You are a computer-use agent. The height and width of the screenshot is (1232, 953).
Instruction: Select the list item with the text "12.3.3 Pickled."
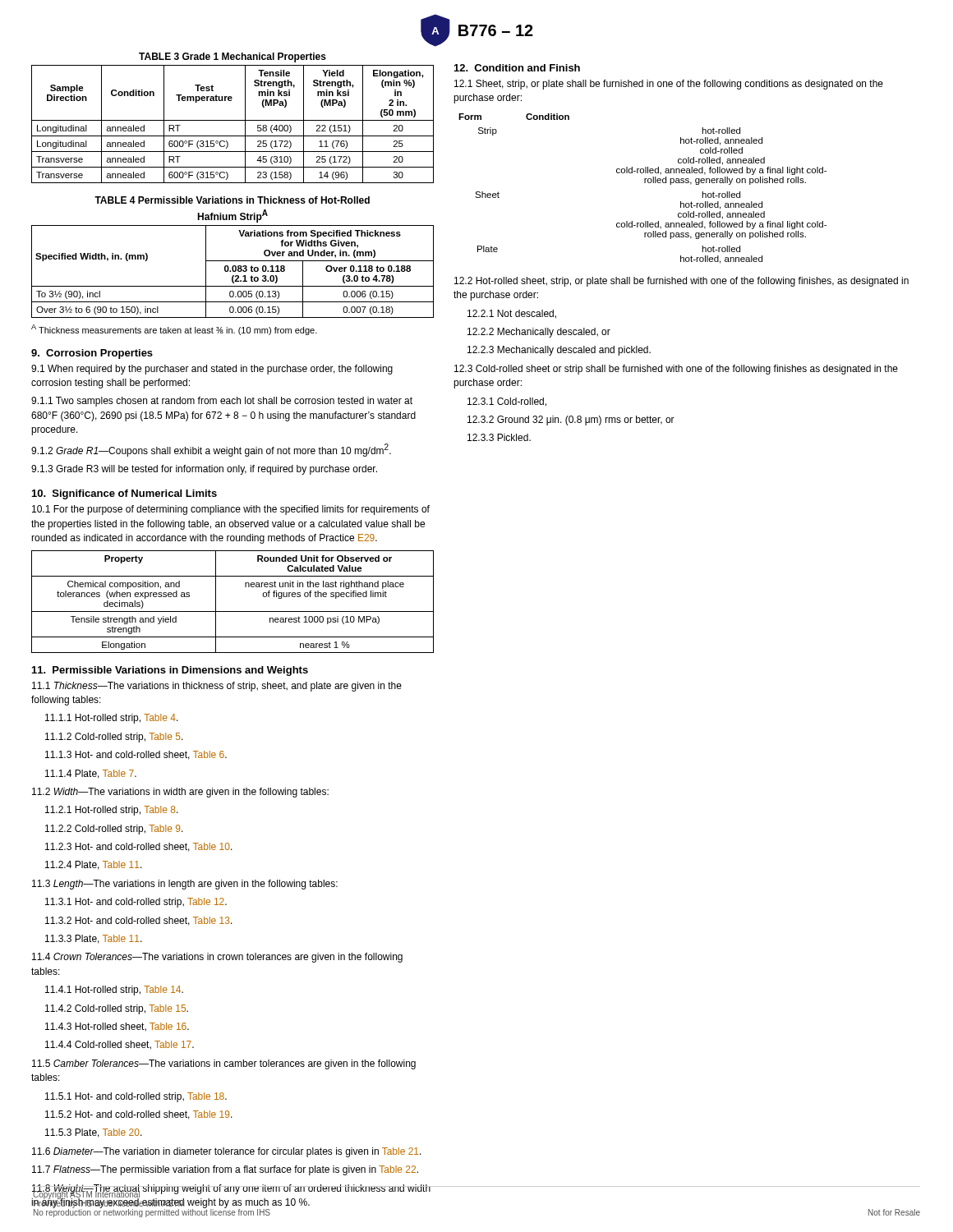499,438
